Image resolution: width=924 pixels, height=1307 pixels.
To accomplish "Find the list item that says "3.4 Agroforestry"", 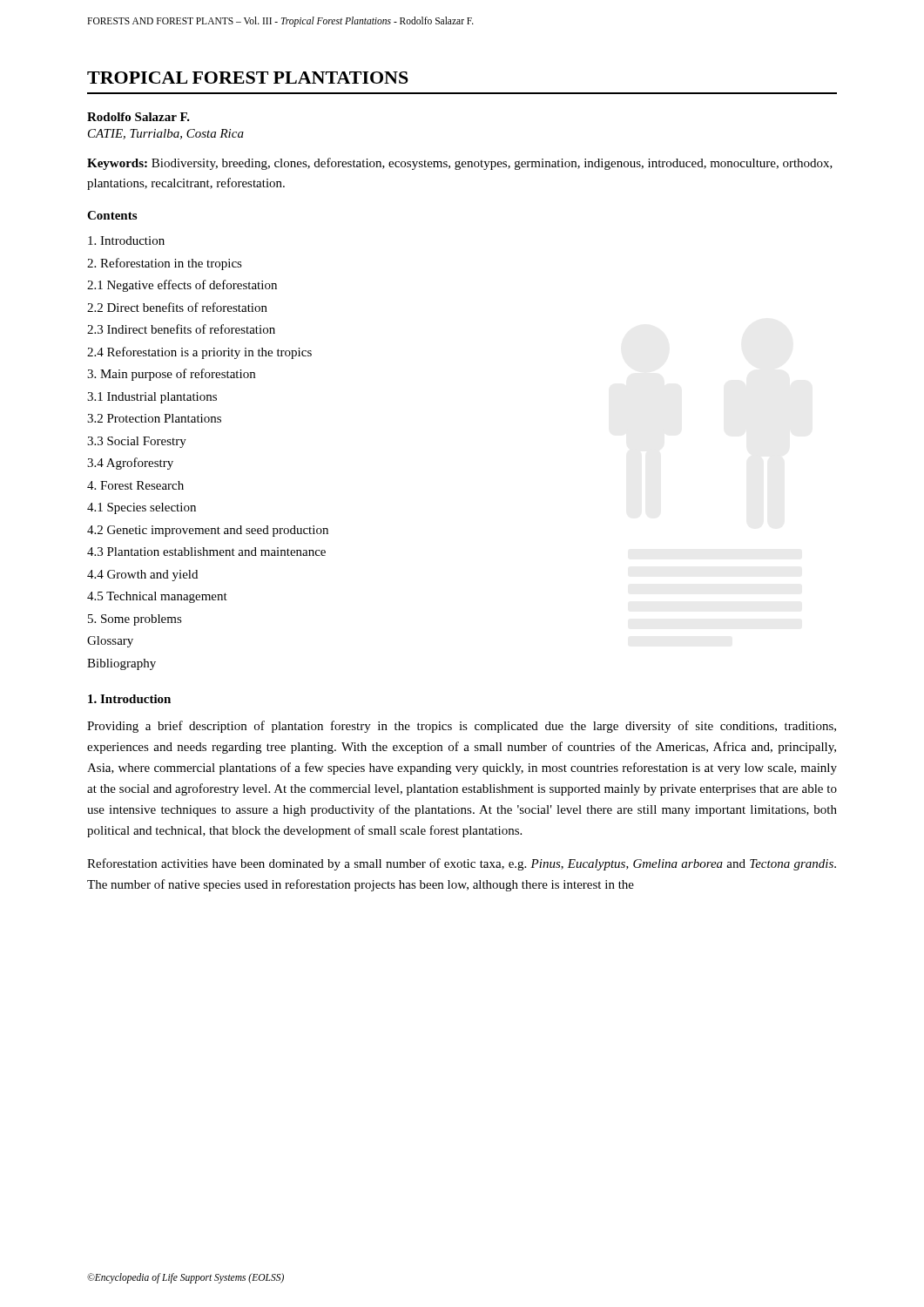I will tap(130, 463).
